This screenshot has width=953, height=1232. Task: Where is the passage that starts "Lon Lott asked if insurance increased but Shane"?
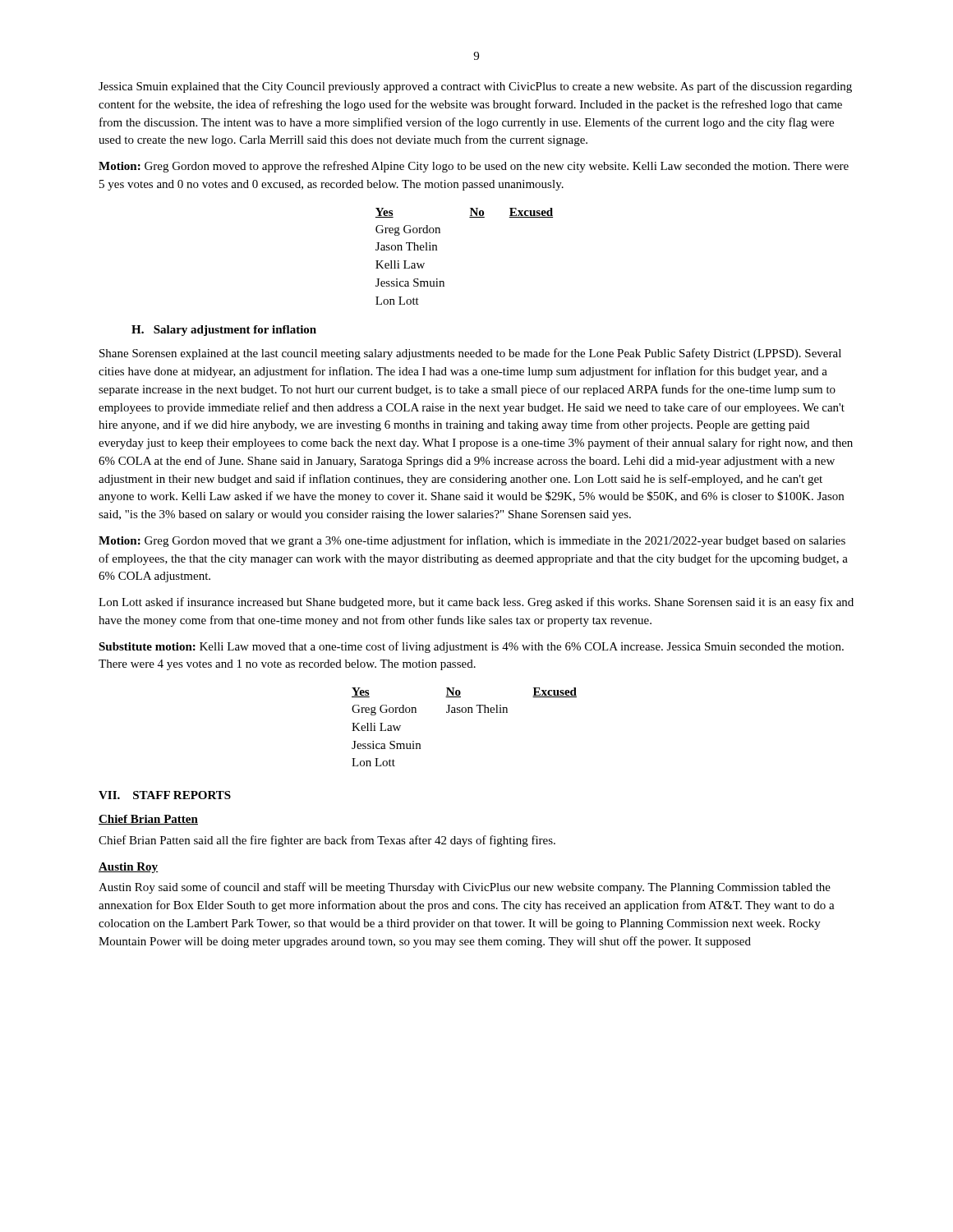[x=476, y=612]
